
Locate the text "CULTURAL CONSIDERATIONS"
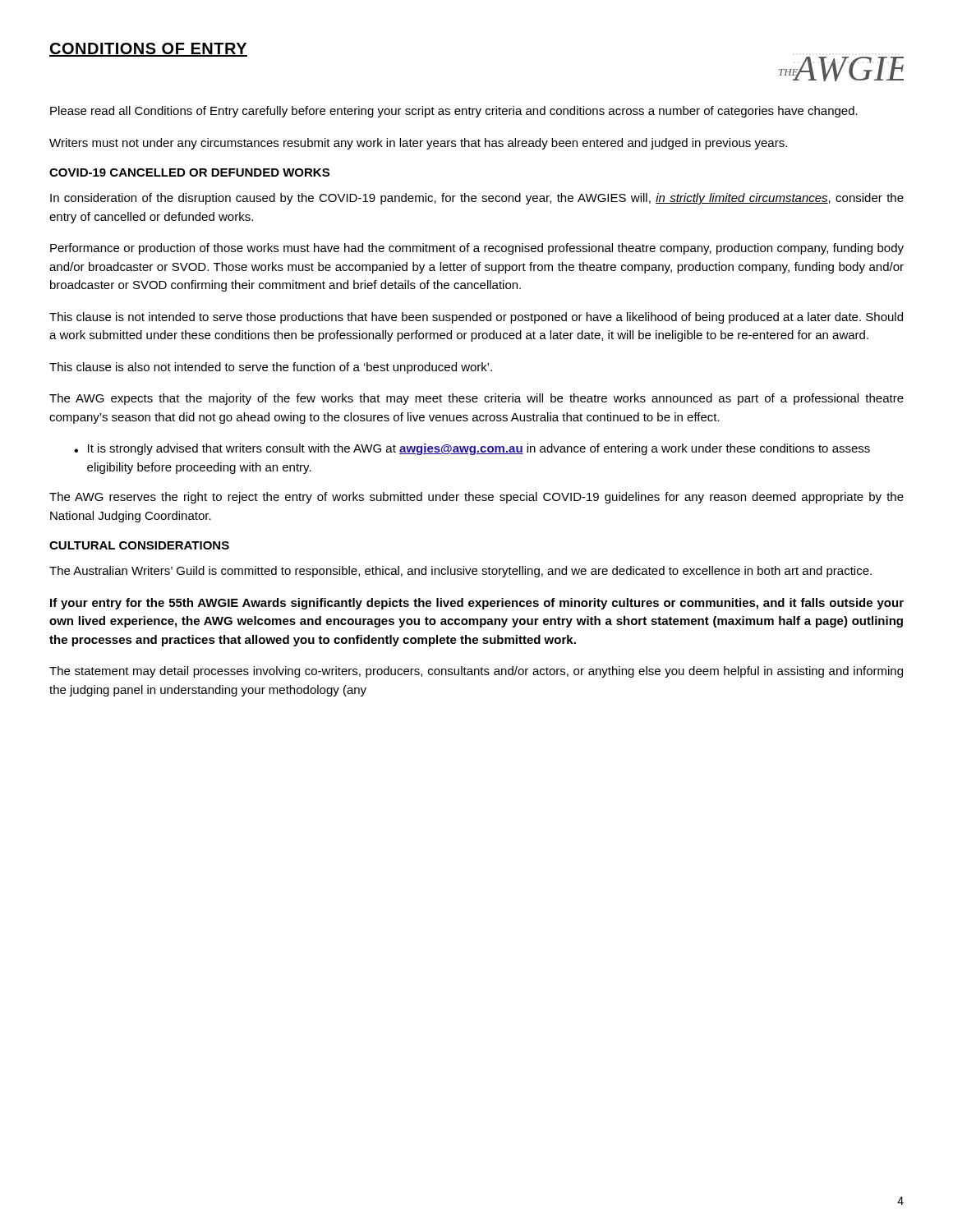click(139, 545)
